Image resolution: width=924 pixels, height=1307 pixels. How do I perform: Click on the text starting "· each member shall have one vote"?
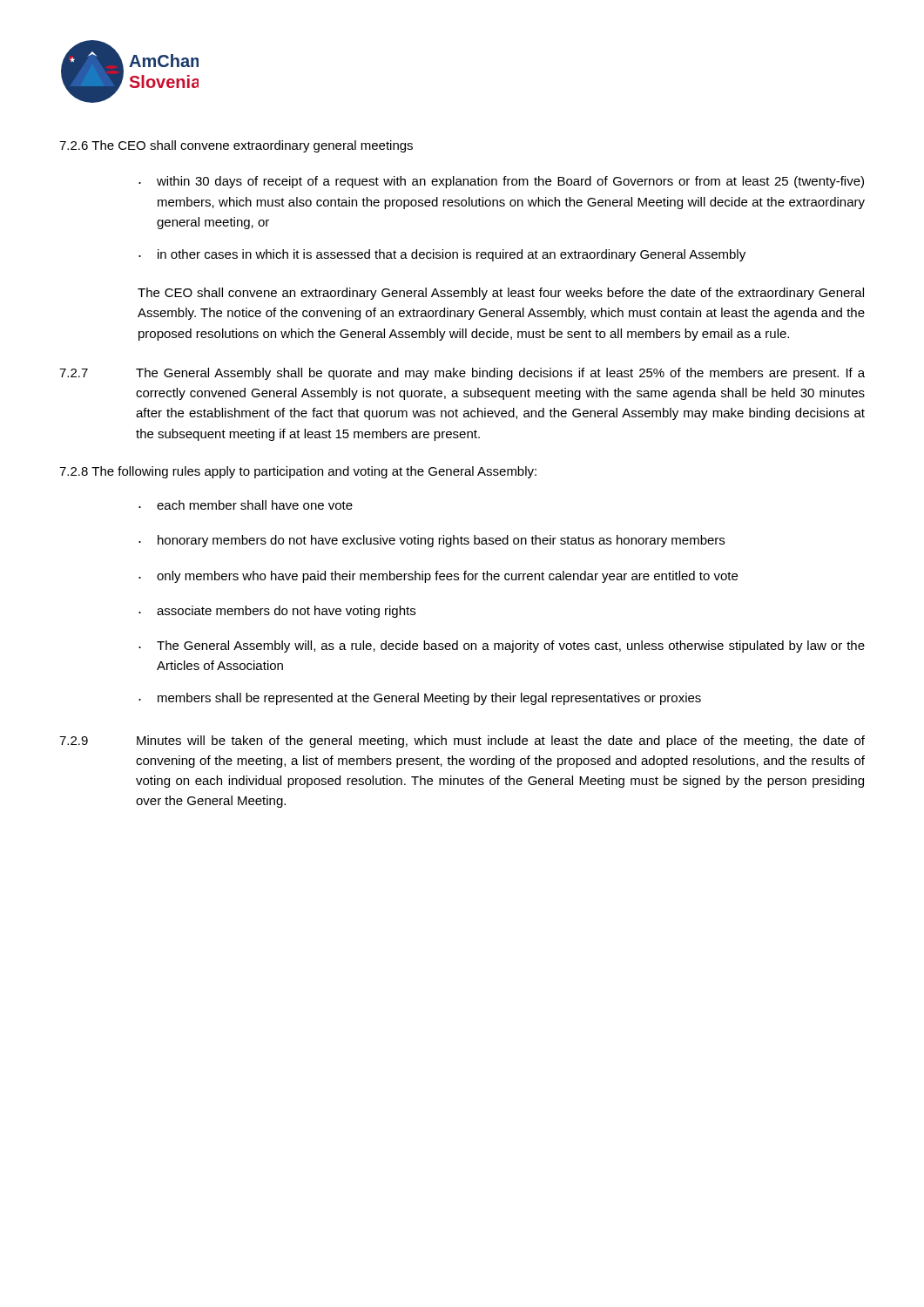point(246,505)
